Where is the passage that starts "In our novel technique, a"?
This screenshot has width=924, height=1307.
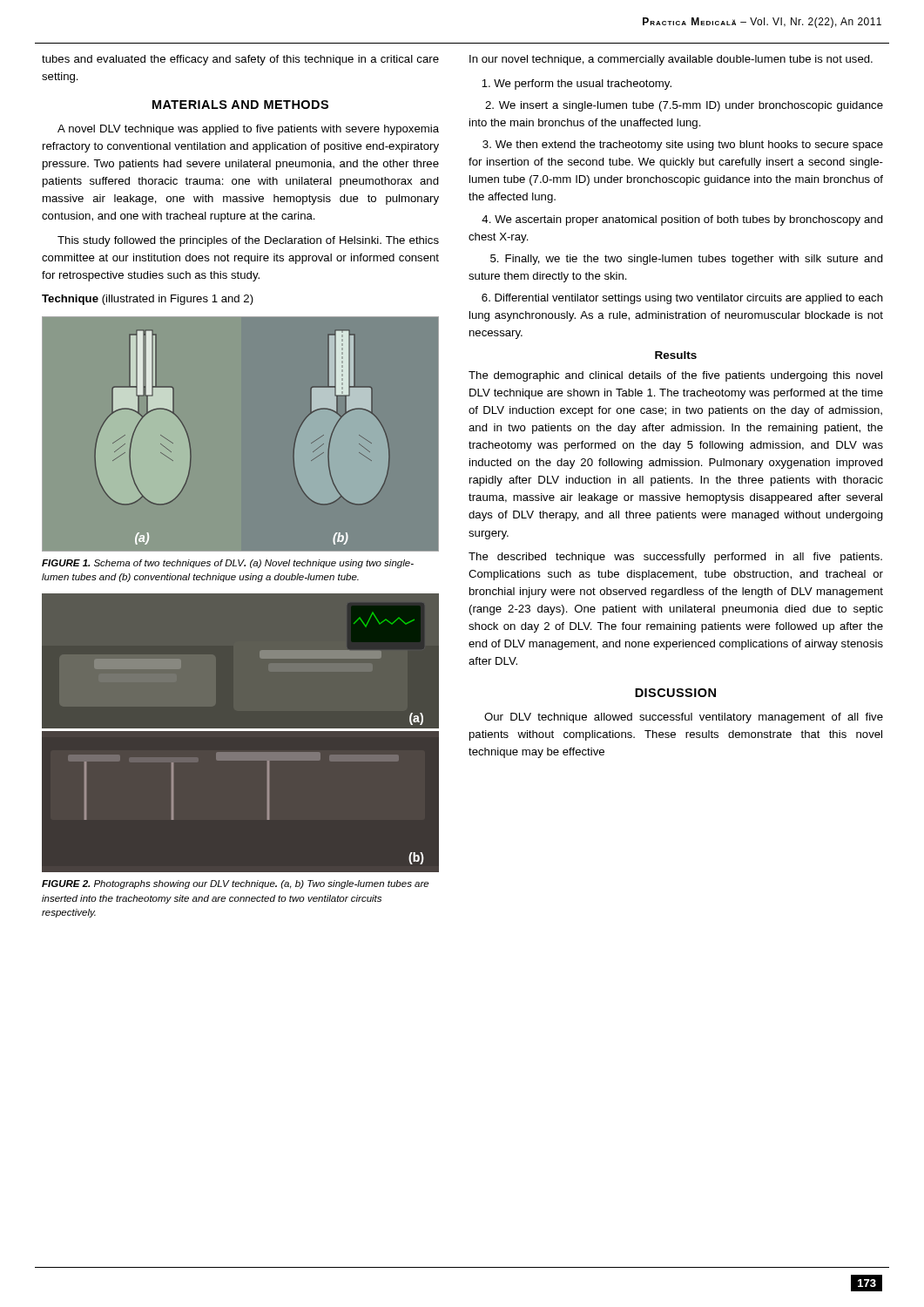click(676, 59)
